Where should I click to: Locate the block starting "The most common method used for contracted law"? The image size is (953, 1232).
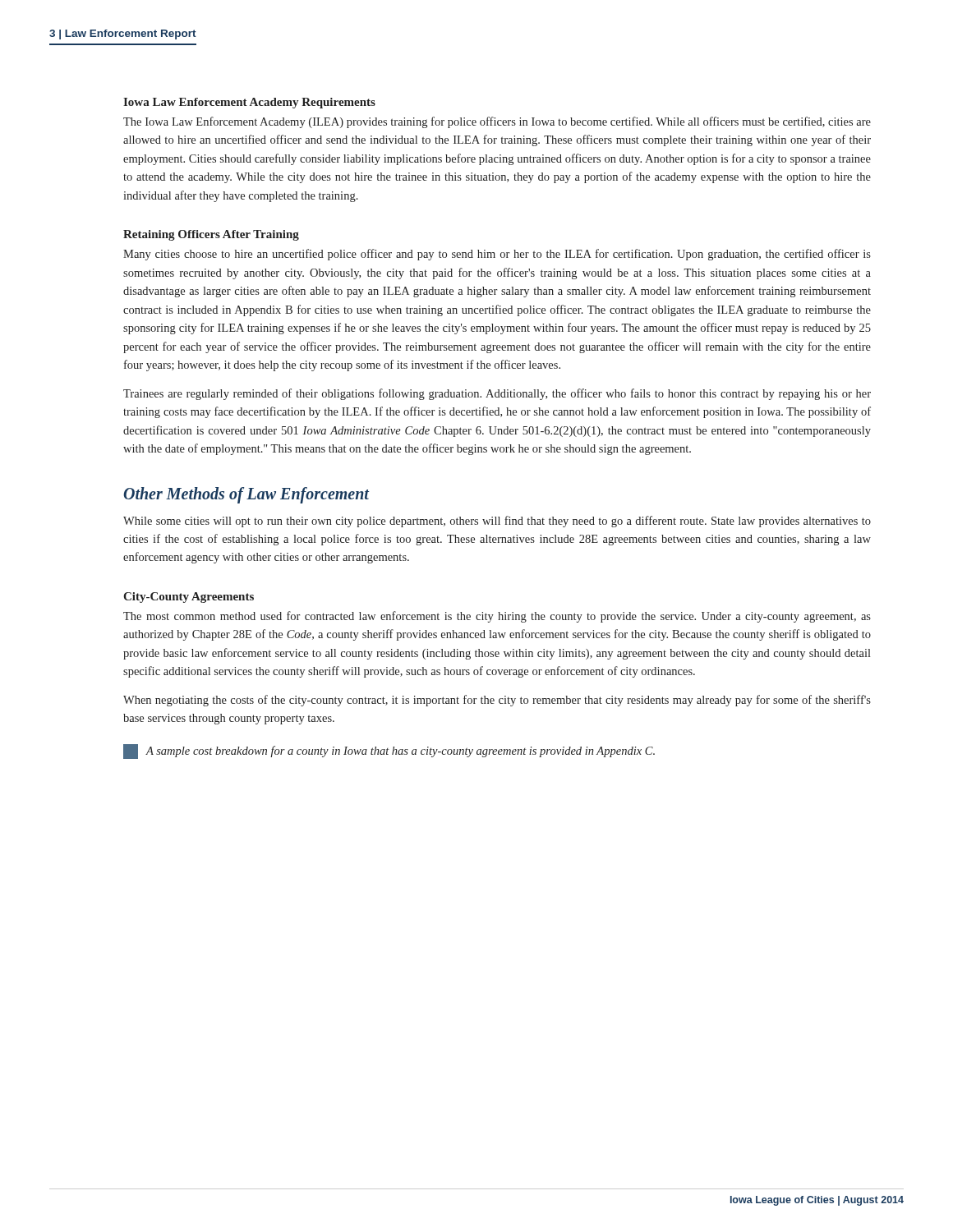497,644
